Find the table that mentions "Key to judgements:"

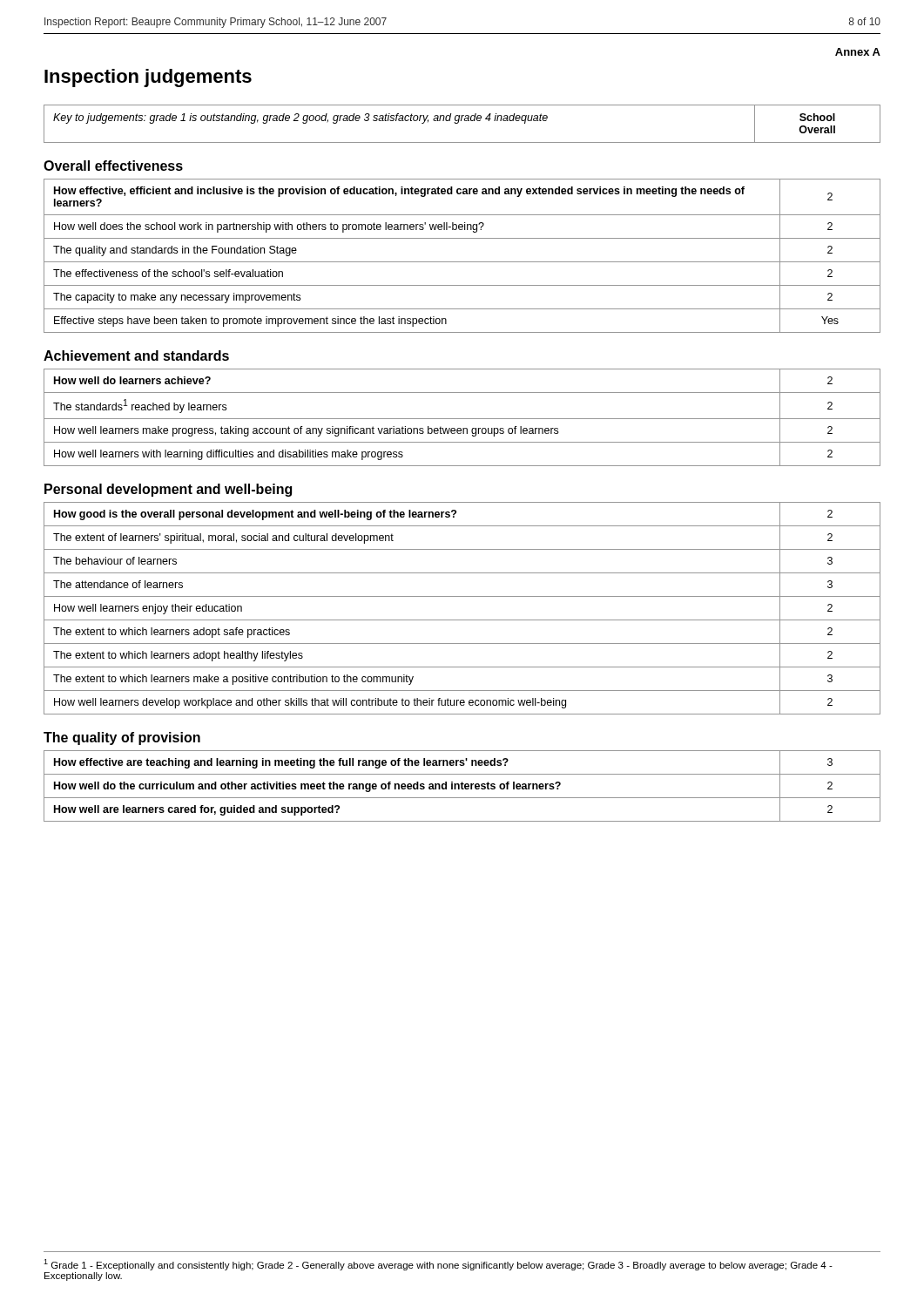[462, 124]
